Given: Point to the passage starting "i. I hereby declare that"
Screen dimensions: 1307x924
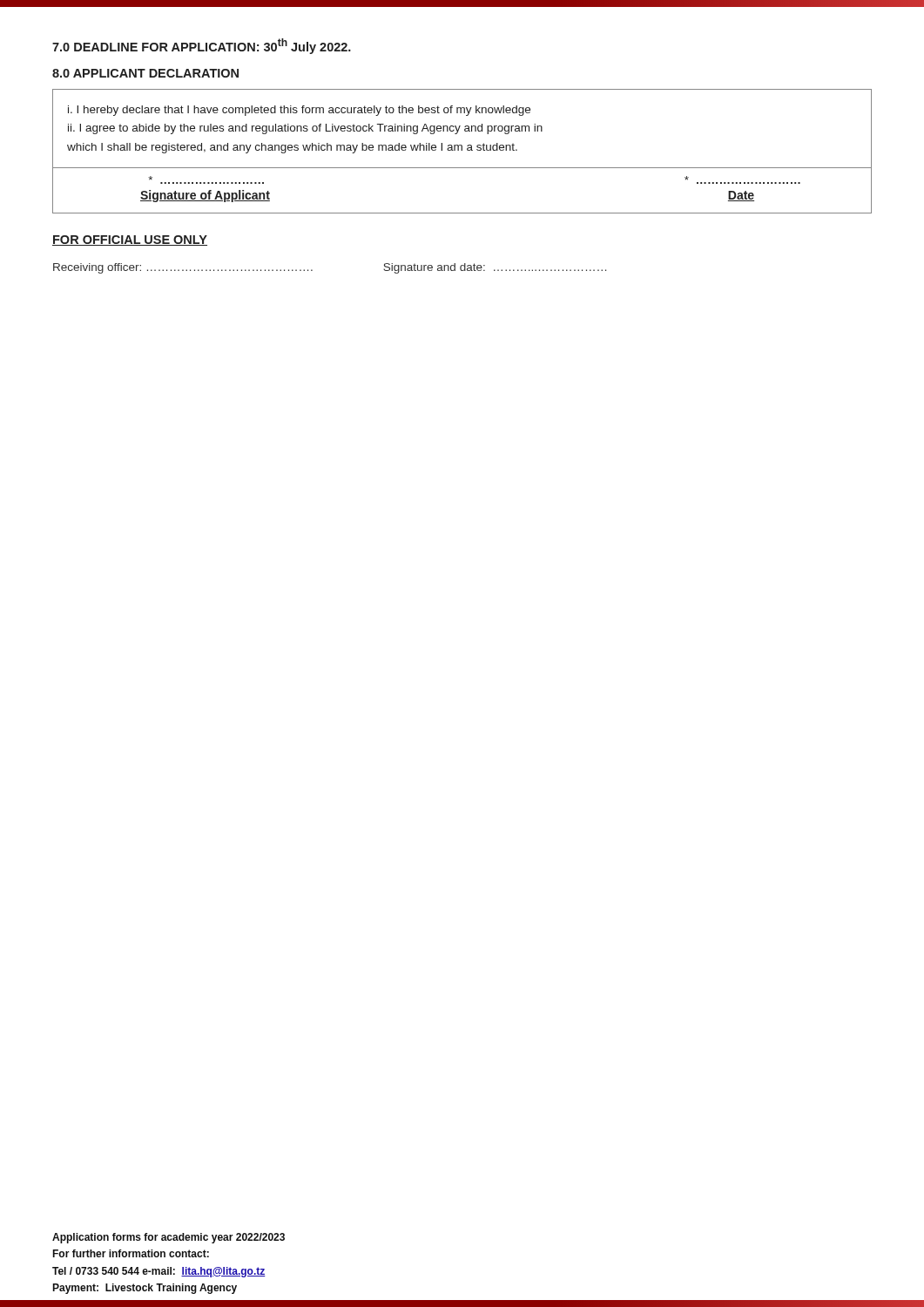Looking at the screenshot, I should tap(305, 128).
